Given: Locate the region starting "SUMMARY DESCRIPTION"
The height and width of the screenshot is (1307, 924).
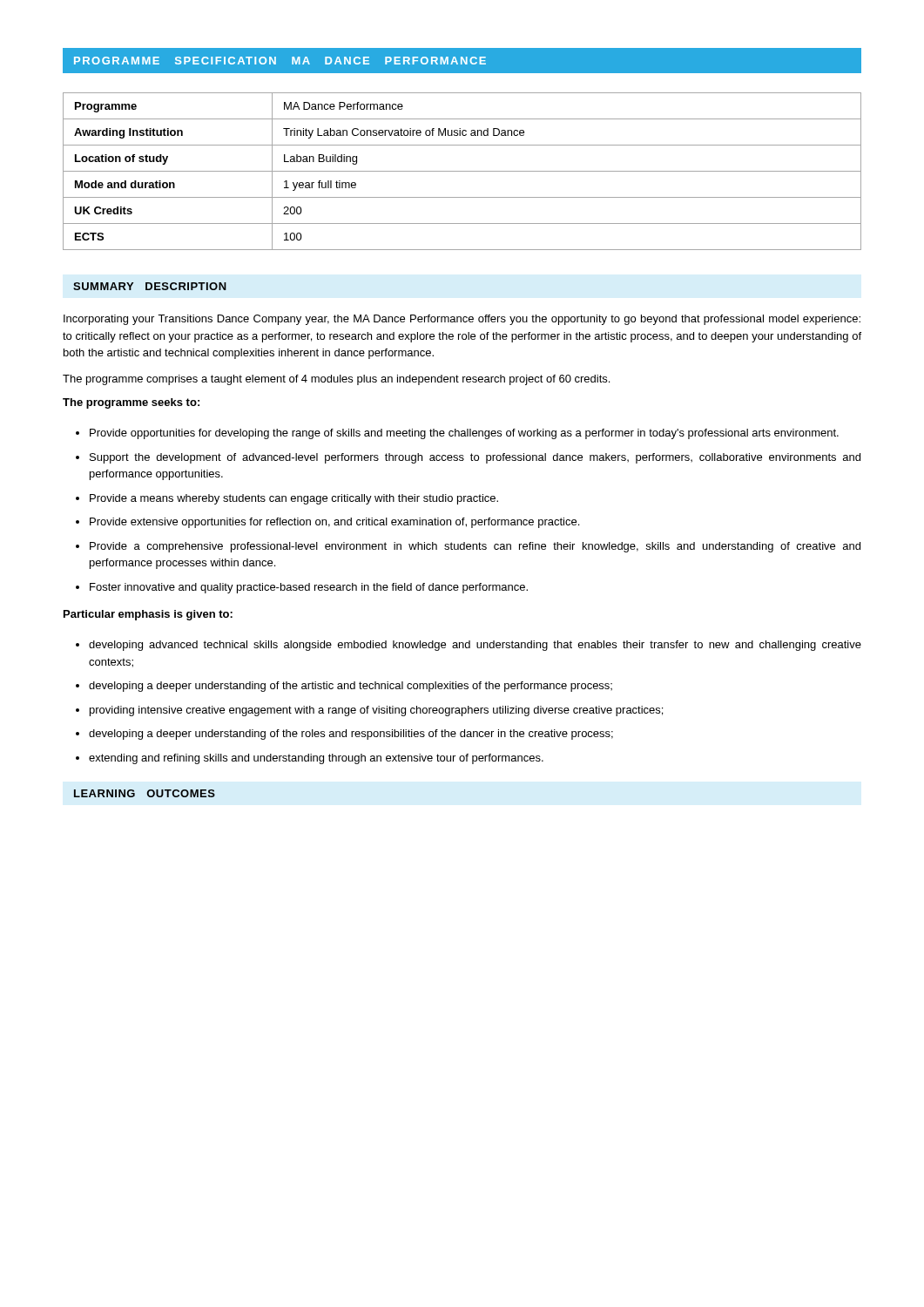Looking at the screenshot, I should tap(150, 286).
